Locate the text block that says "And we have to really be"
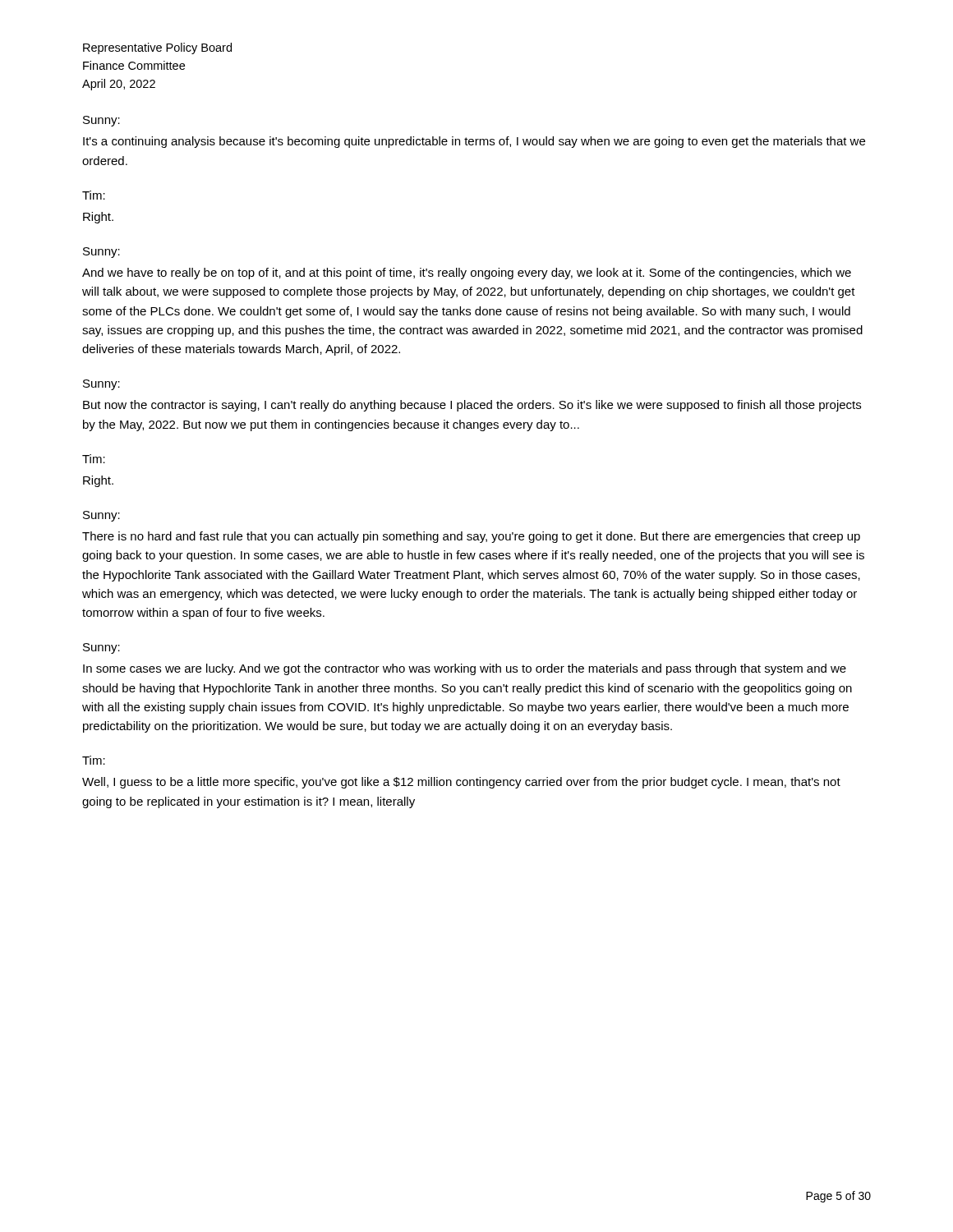This screenshot has height=1232, width=953. click(472, 310)
